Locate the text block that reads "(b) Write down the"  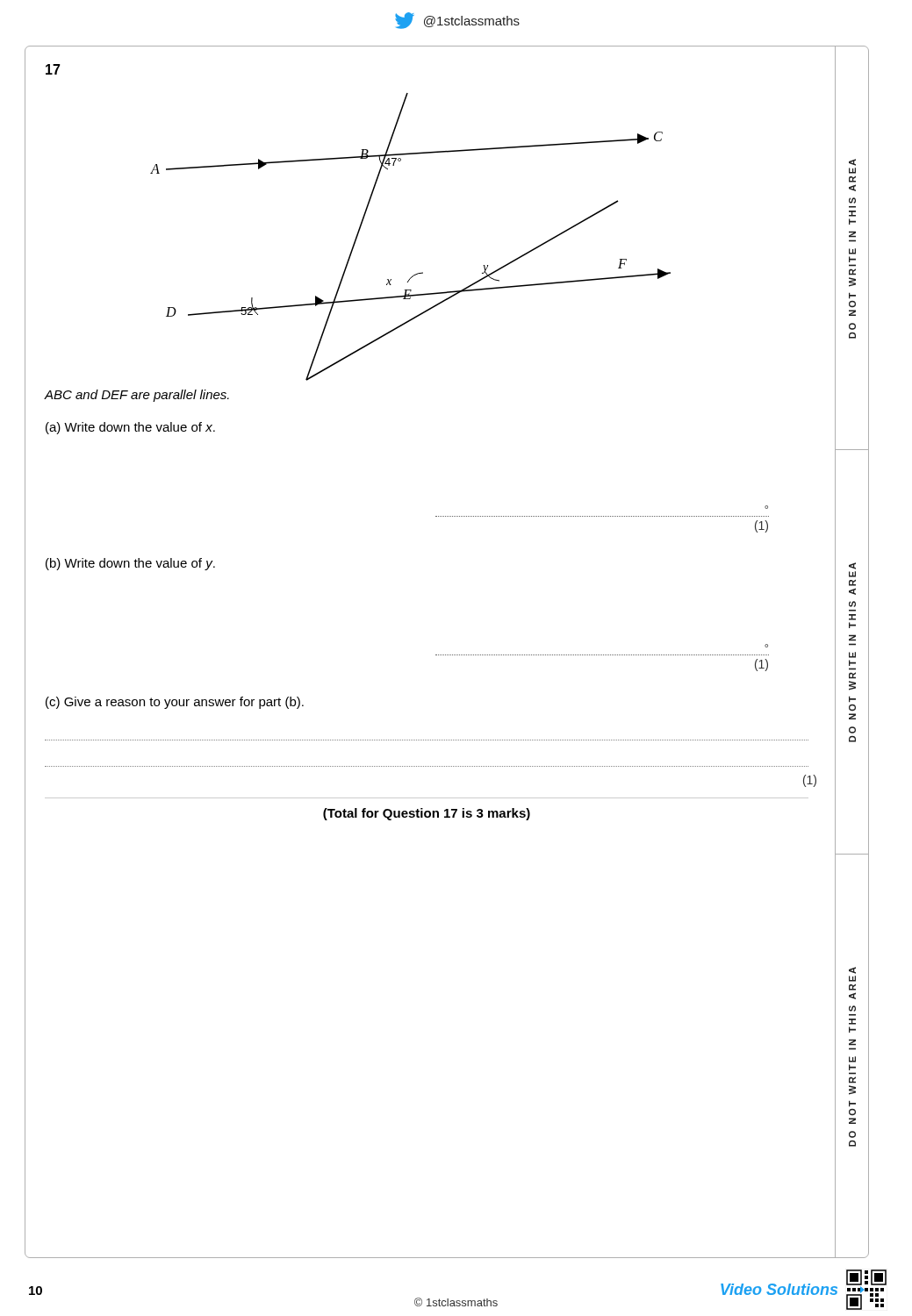tap(130, 563)
